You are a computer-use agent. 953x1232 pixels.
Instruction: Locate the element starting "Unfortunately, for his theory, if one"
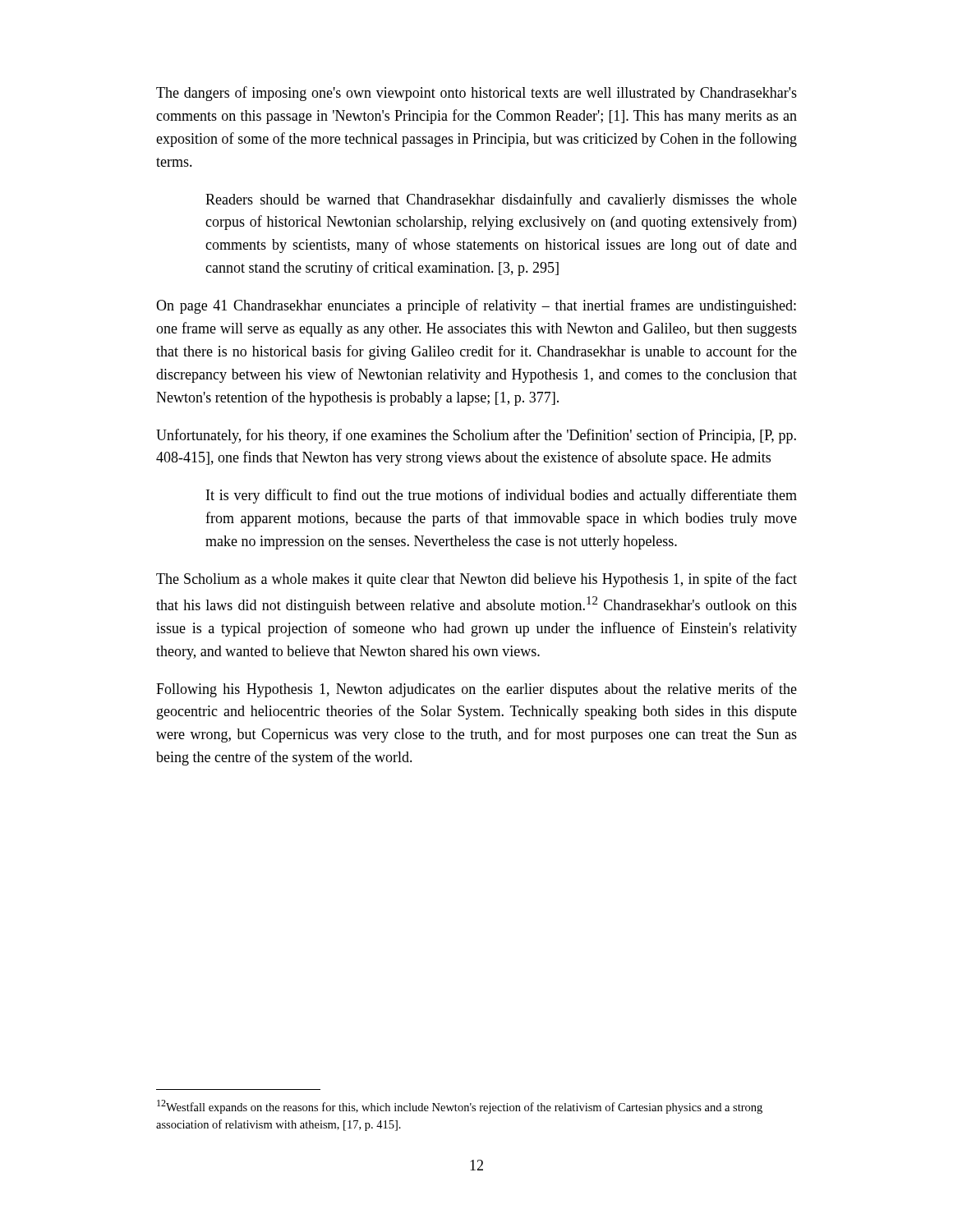pos(476,446)
